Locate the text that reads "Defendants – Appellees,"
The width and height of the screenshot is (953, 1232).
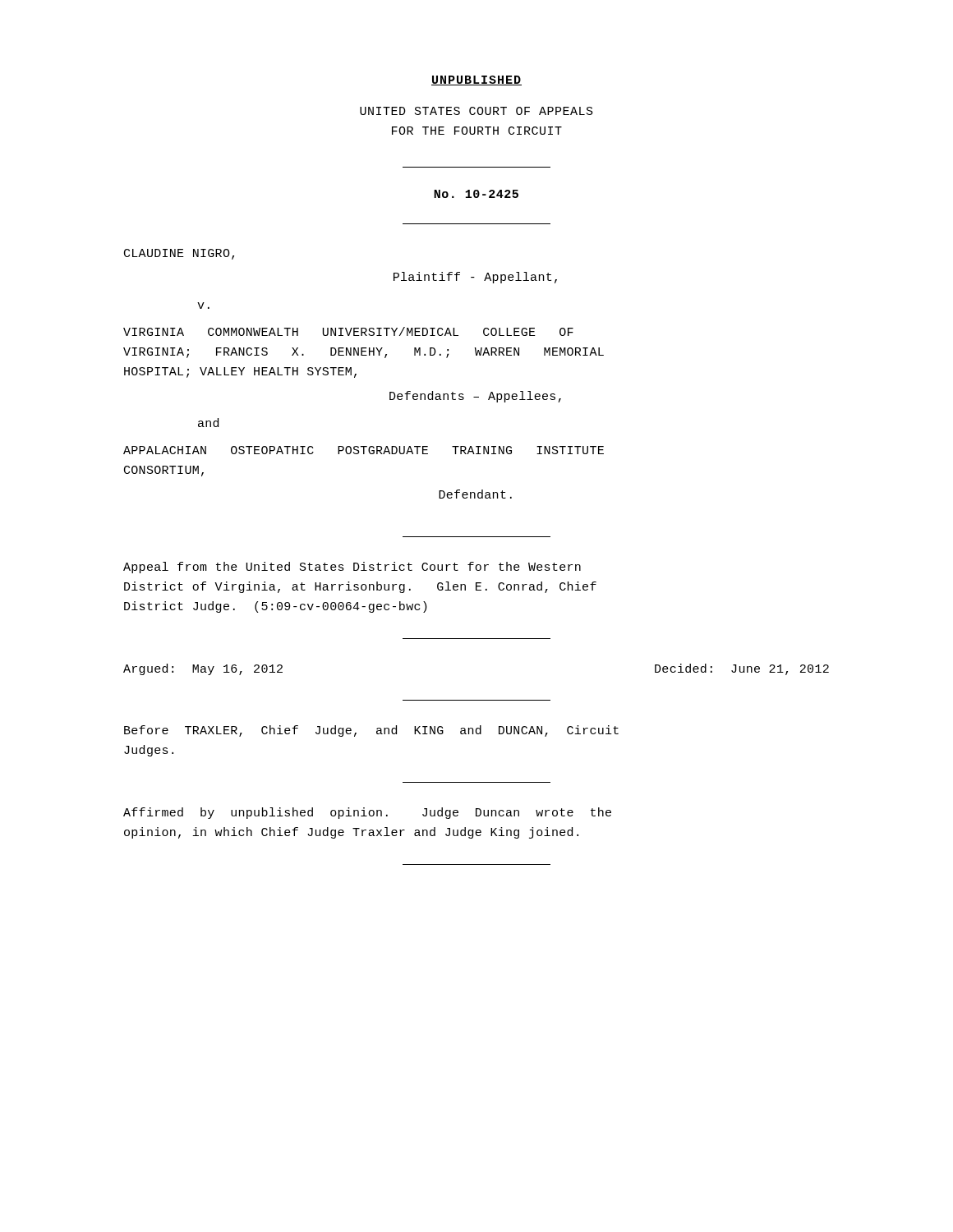point(476,397)
